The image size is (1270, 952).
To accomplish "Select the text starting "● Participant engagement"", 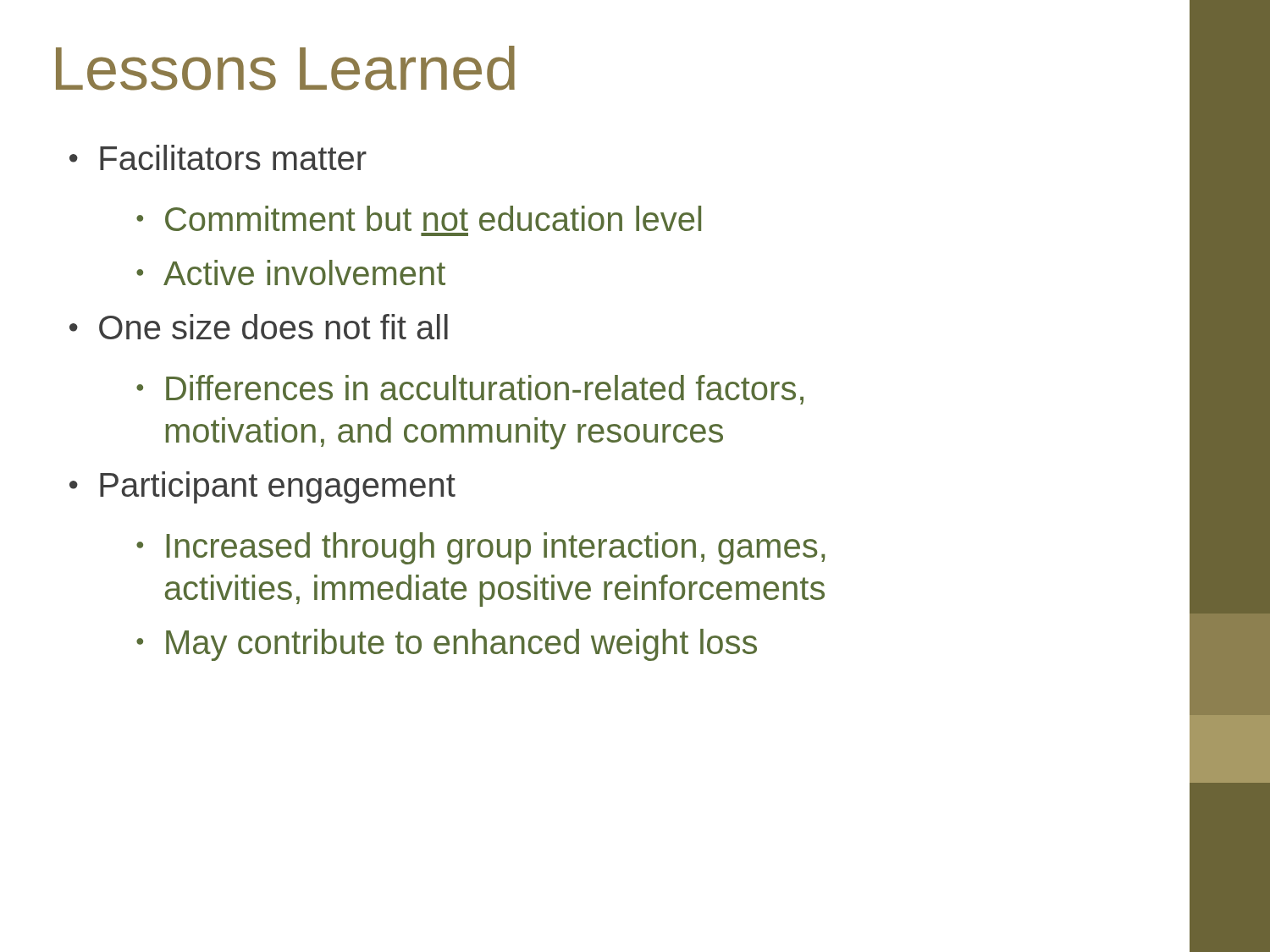I will (x=261, y=485).
